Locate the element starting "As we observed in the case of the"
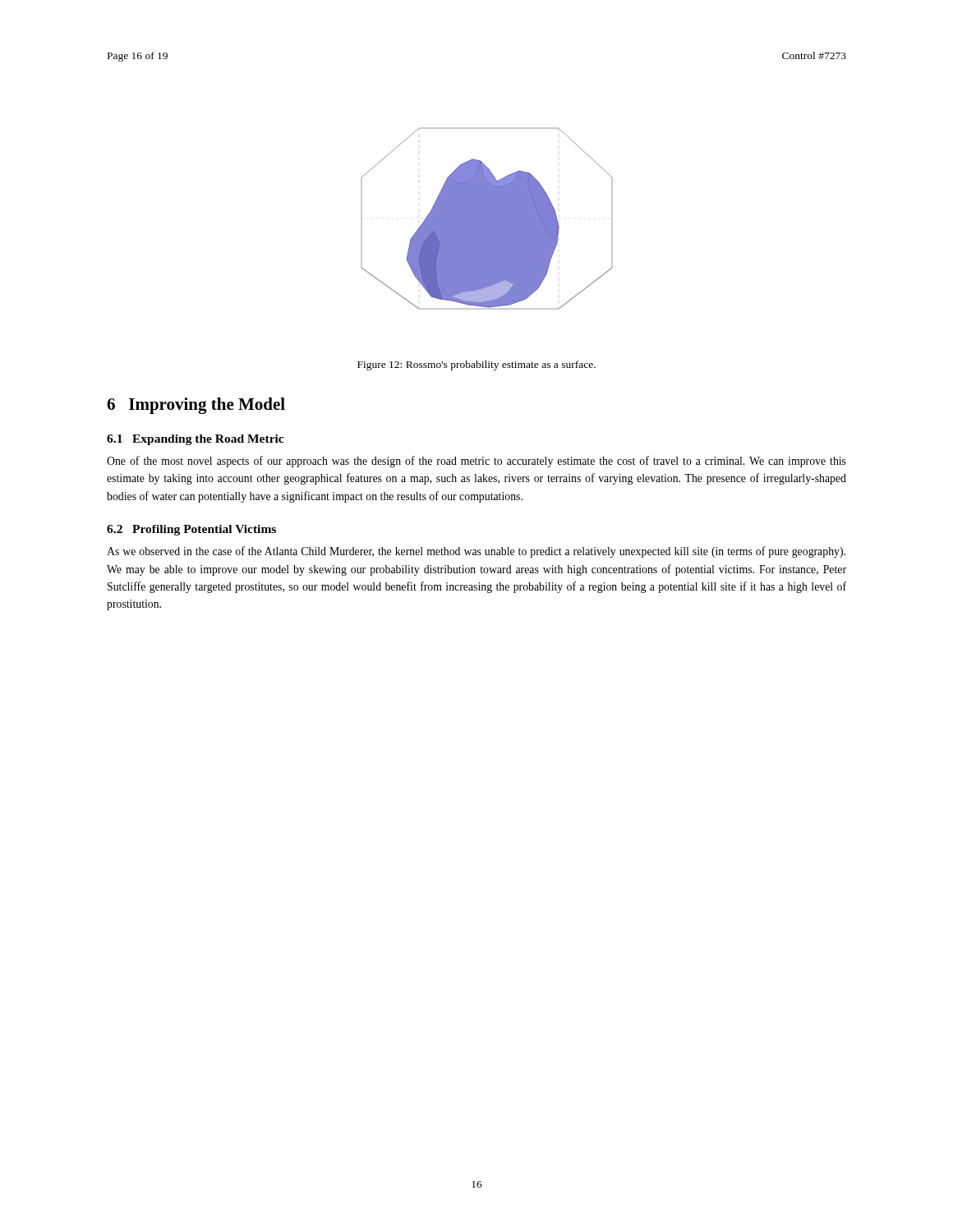 click(x=476, y=578)
